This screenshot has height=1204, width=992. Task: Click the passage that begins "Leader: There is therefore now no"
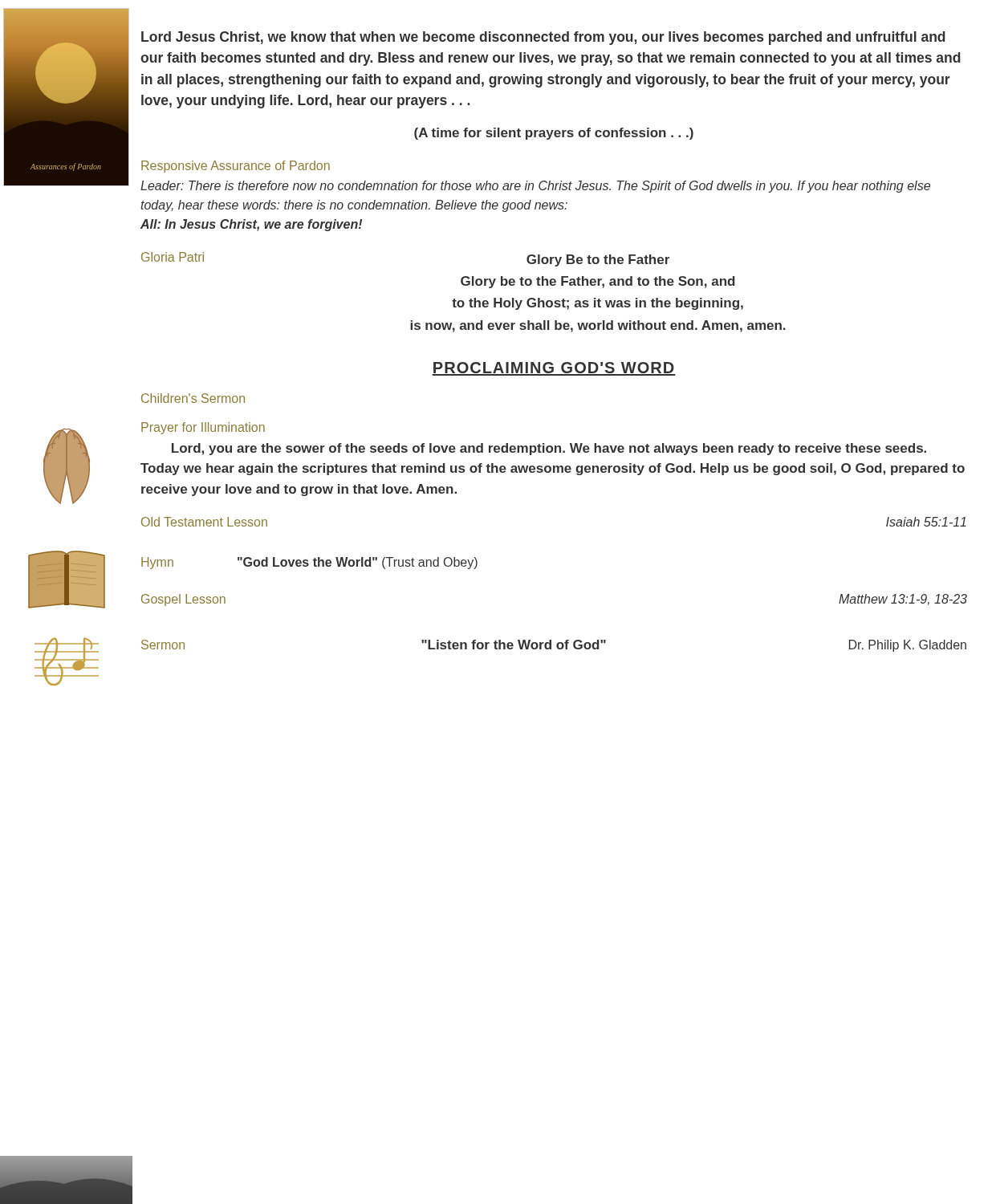(x=536, y=205)
